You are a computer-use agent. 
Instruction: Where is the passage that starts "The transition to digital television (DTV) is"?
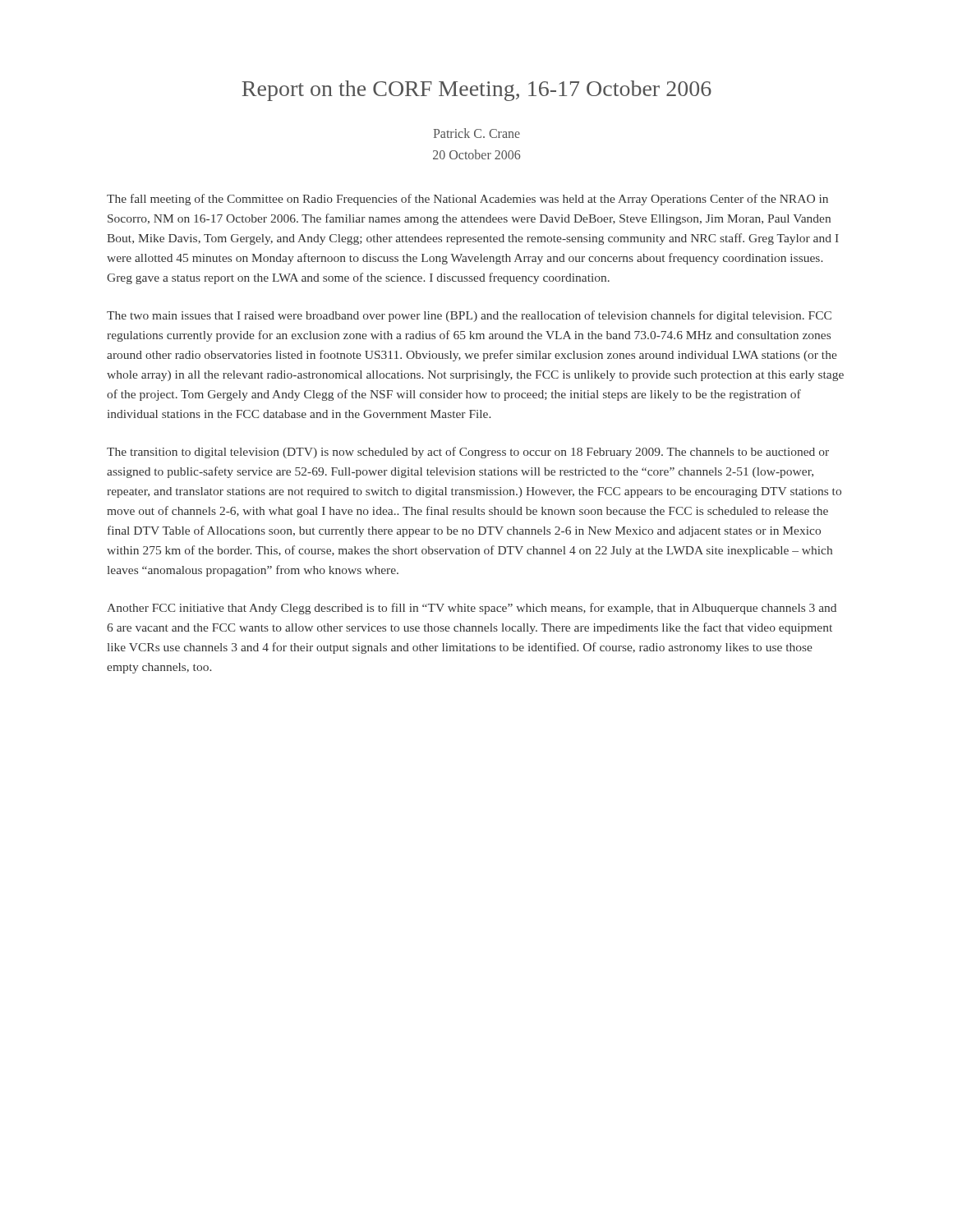pyautogui.click(x=474, y=510)
